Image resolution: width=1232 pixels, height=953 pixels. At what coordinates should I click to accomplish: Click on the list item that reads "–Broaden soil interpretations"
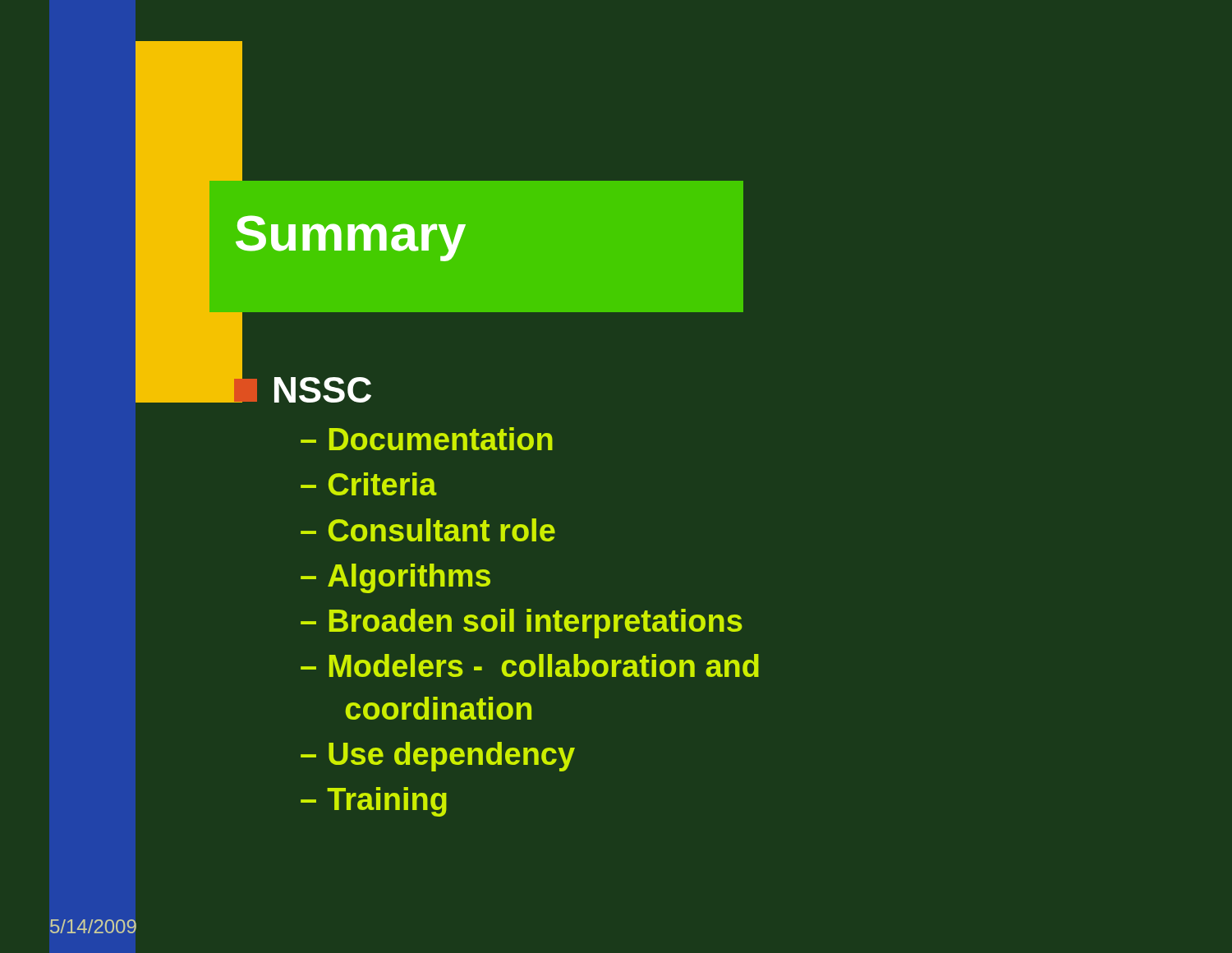tap(522, 622)
